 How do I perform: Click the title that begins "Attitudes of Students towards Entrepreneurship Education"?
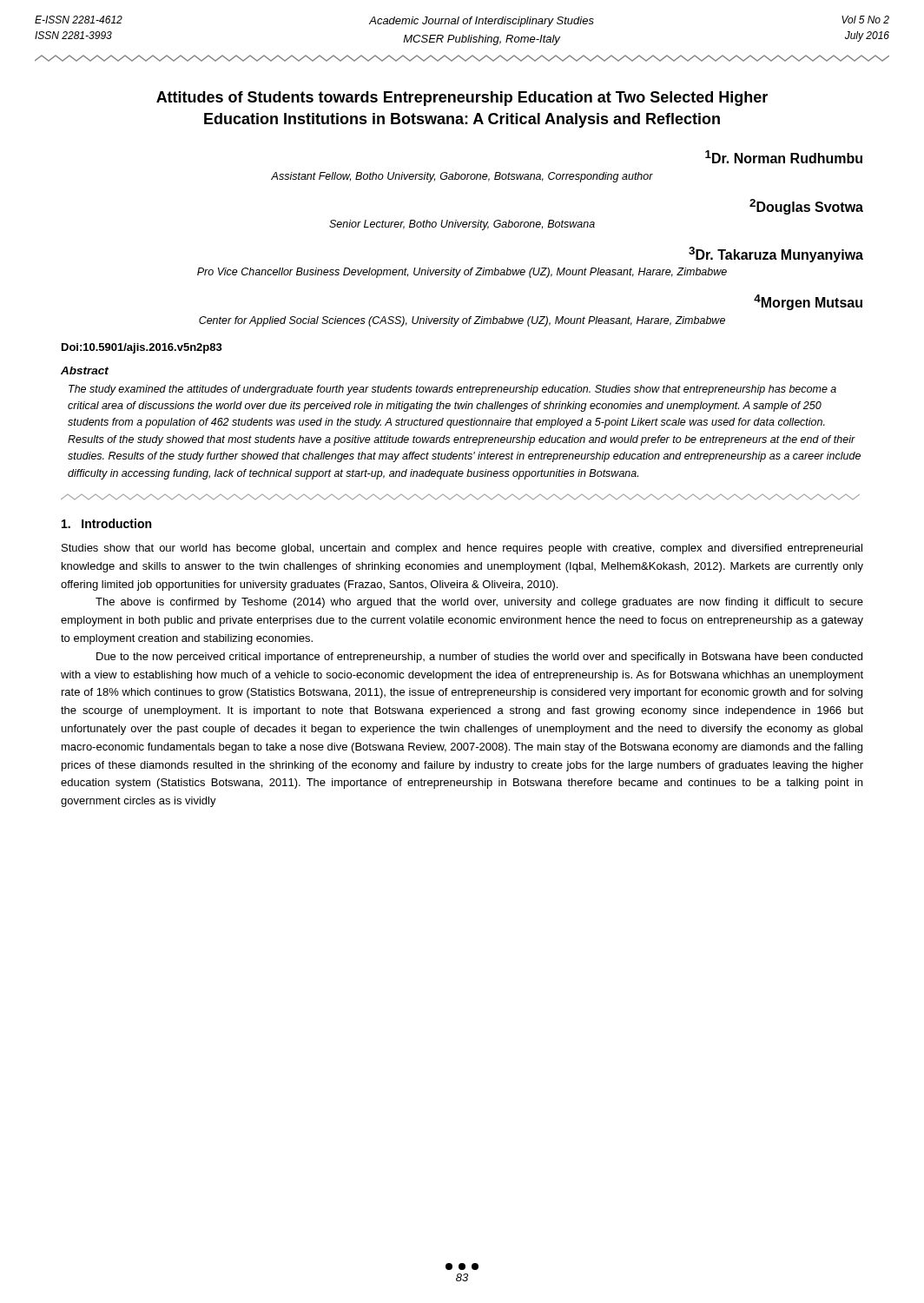pyautogui.click(x=462, y=108)
